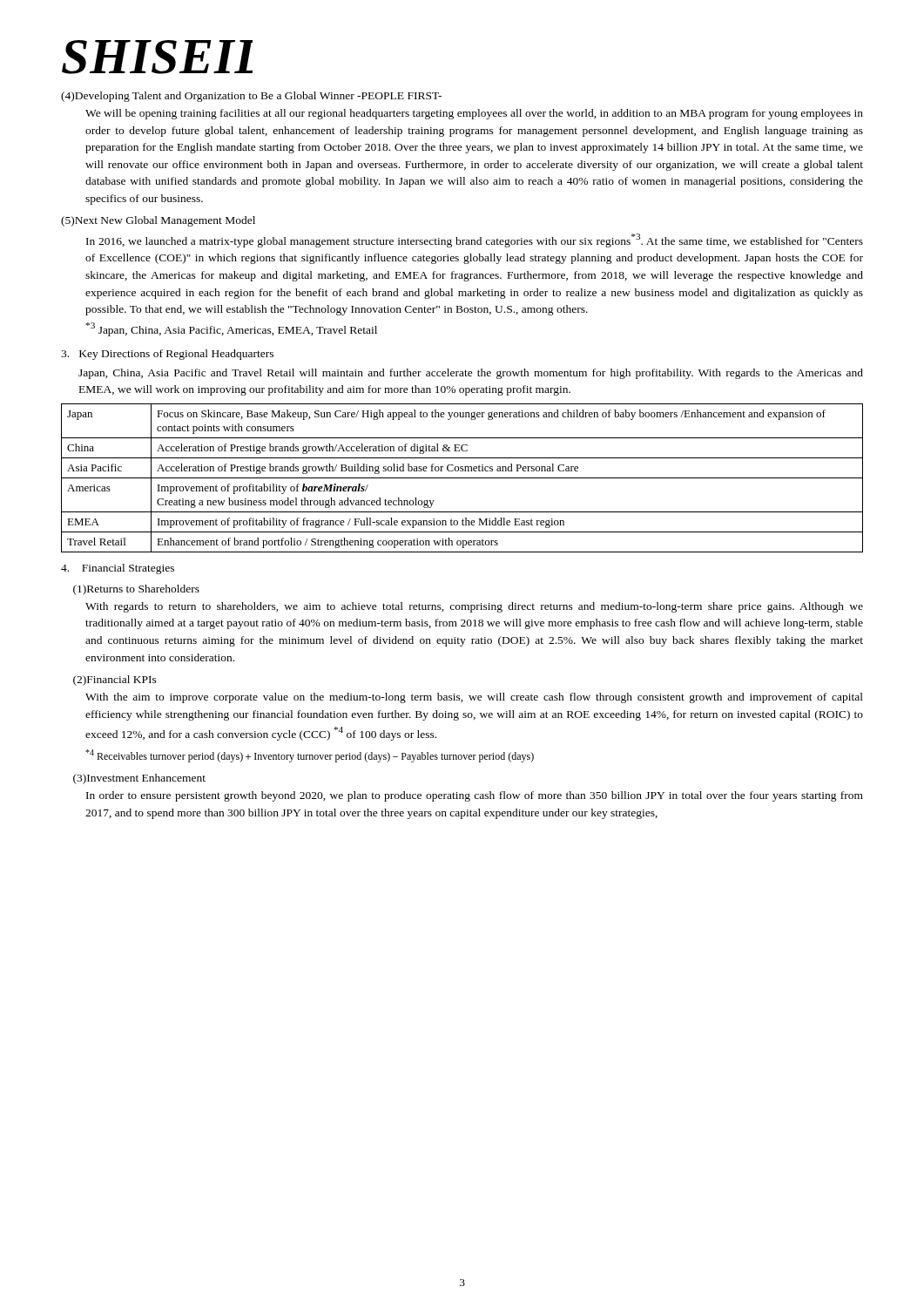Viewport: 924px width, 1307px height.
Task: Locate a logo
Action: coord(462,53)
